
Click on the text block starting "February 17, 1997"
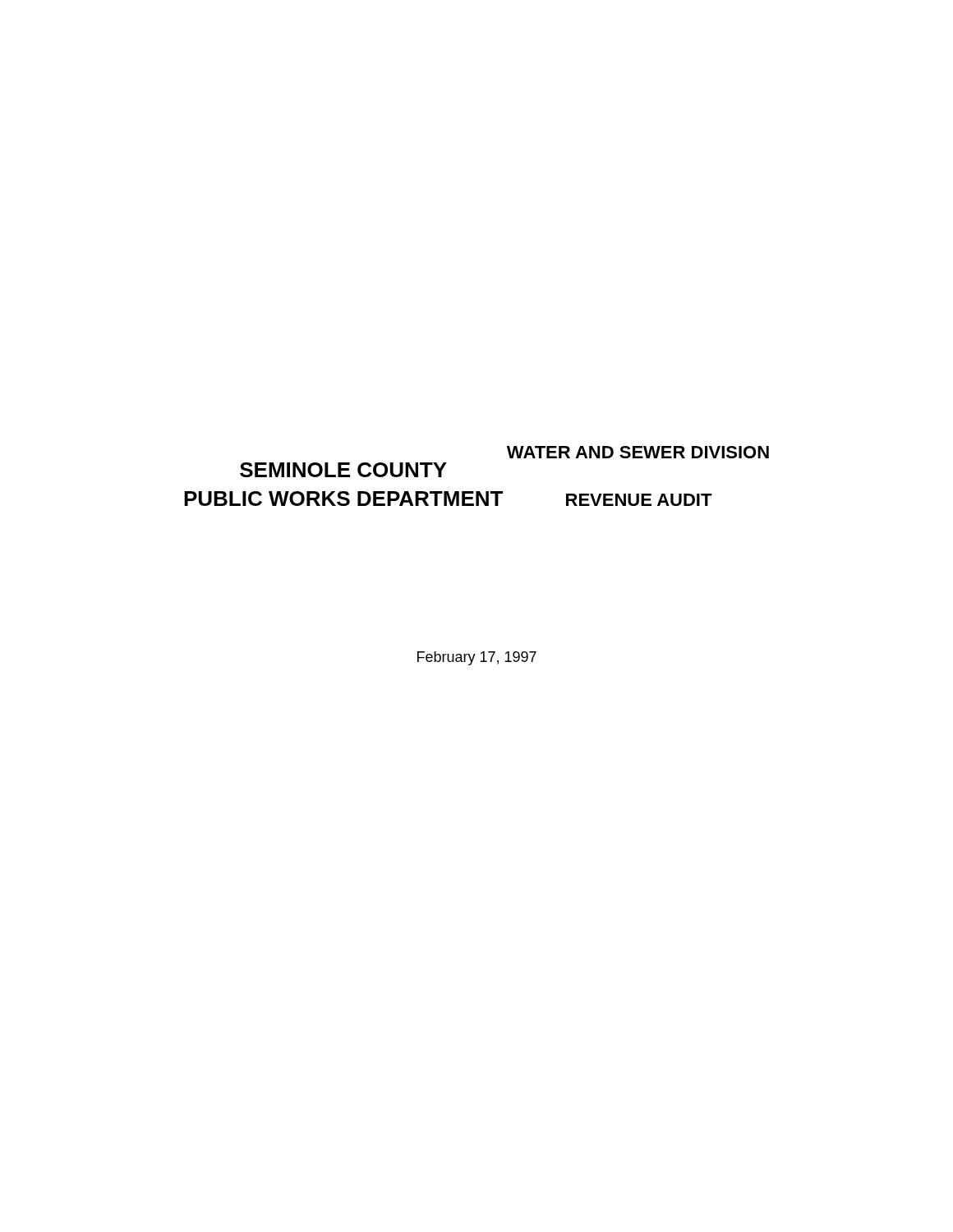[476, 657]
